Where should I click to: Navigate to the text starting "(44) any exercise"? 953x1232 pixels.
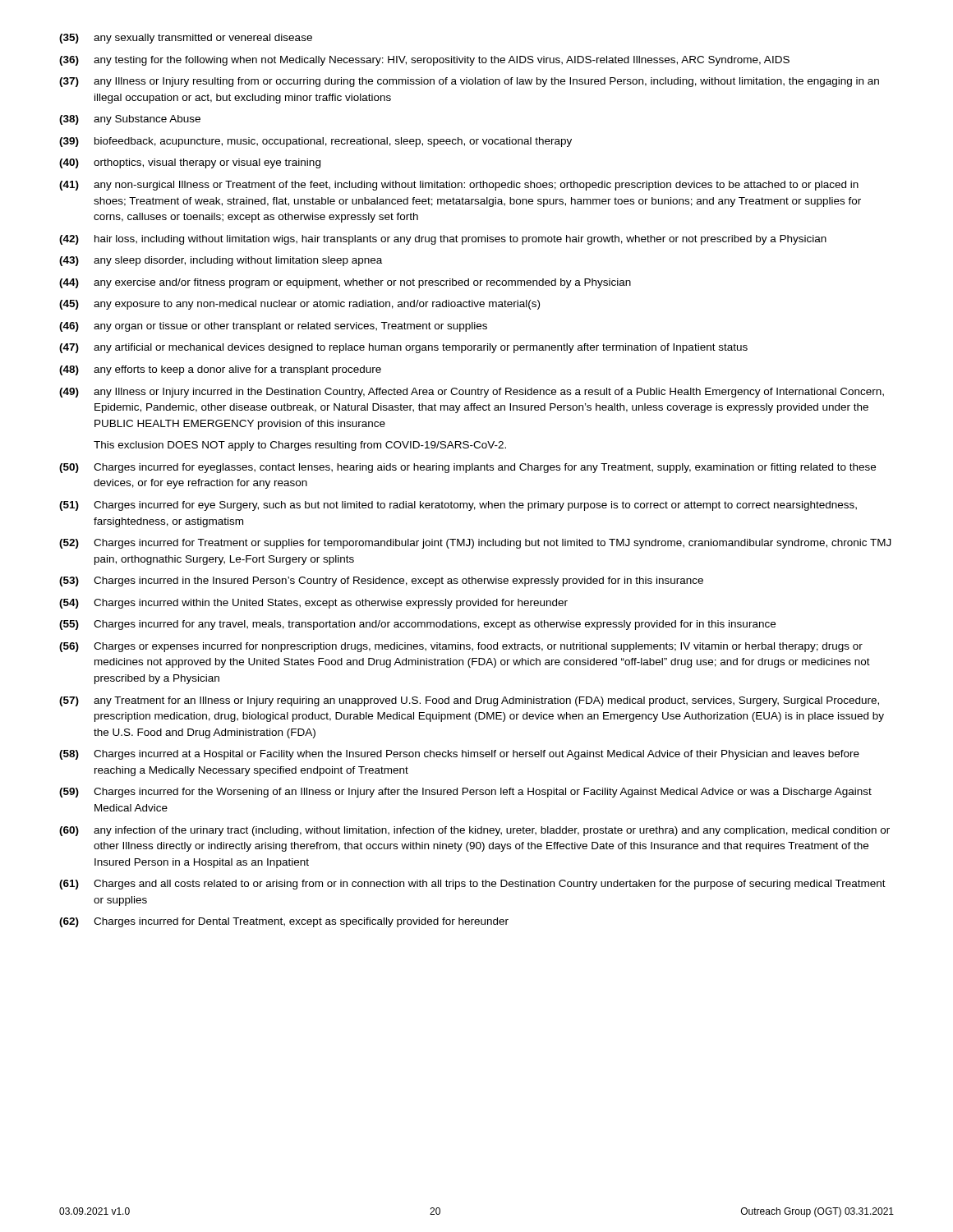pos(476,282)
